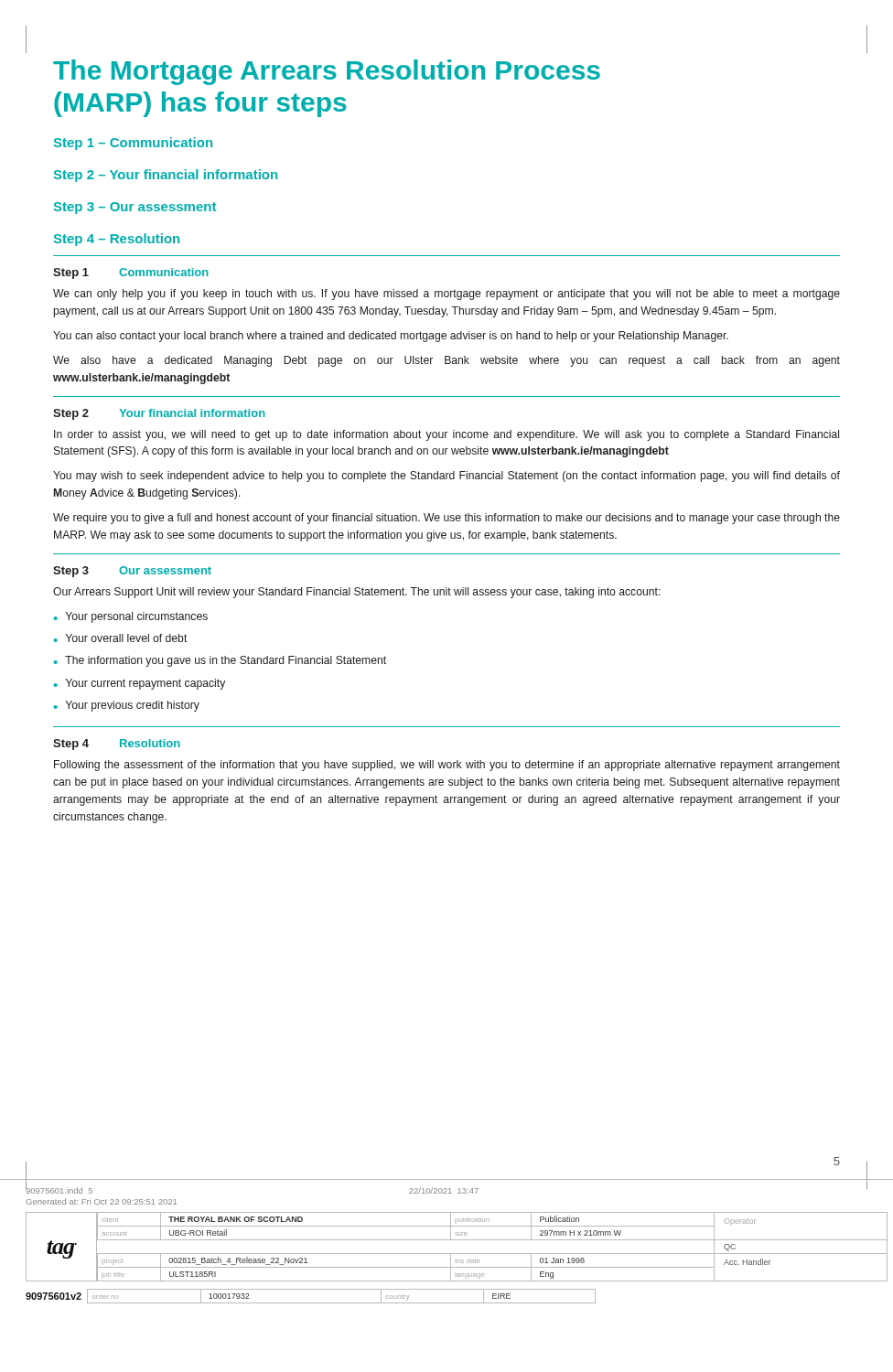Point to "Step 3 Our assessment"
893x1372 pixels.
[132, 570]
